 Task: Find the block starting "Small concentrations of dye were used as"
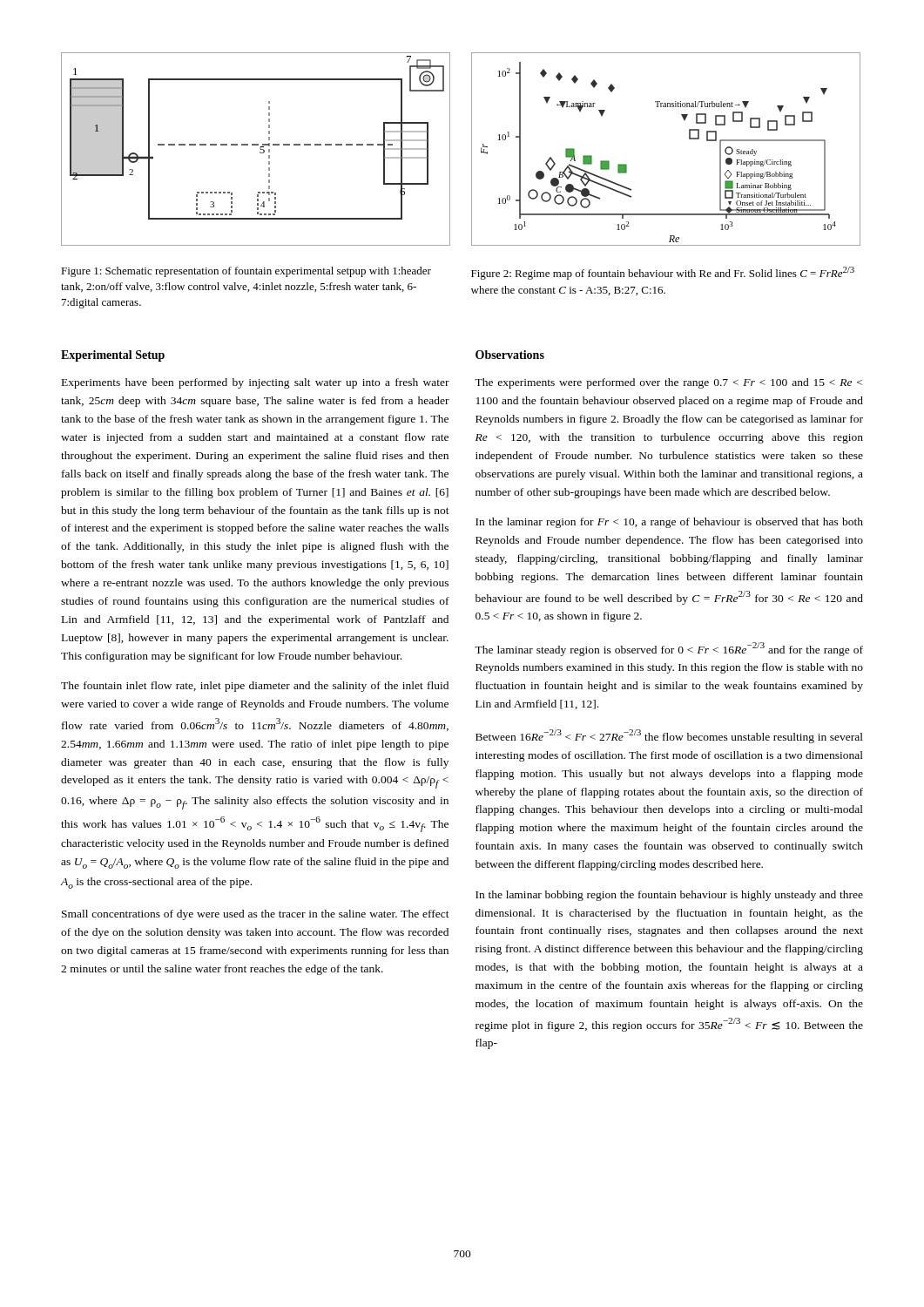pyautogui.click(x=255, y=942)
